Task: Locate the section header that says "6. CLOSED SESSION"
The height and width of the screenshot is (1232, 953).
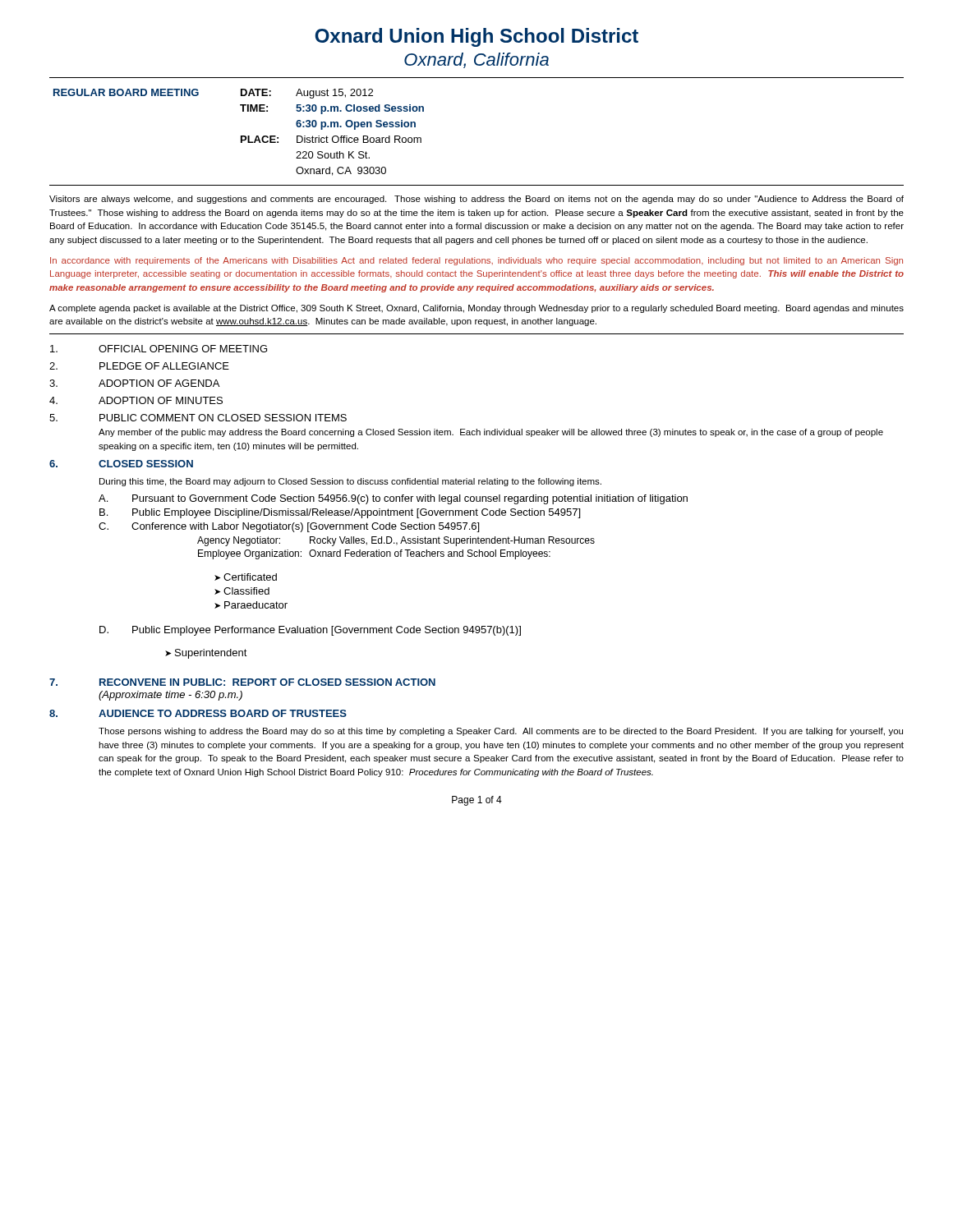Action: [121, 464]
